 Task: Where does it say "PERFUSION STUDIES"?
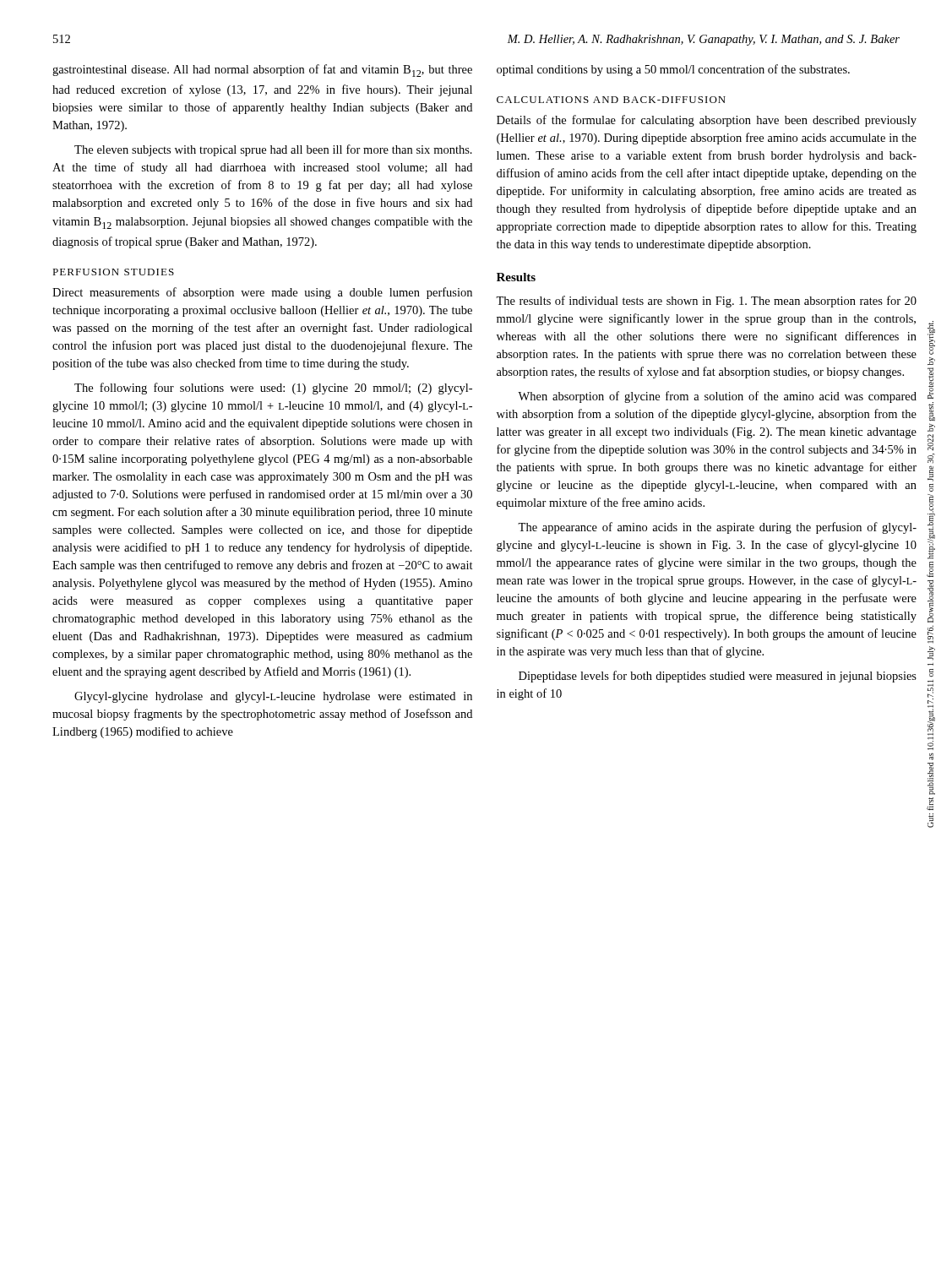[113, 272]
